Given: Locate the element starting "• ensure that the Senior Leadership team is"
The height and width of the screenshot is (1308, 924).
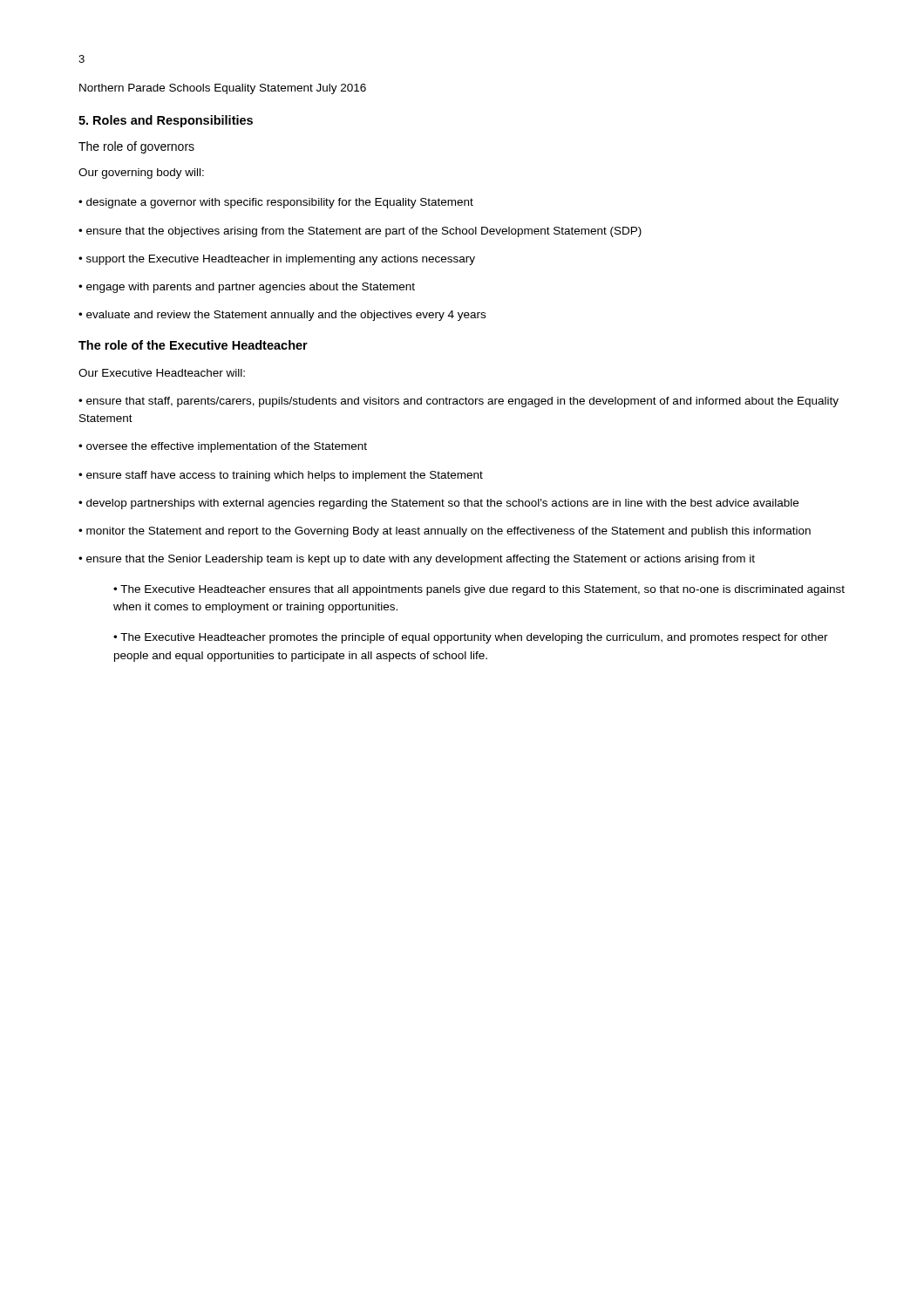Looking at the screenshot, I should pos(462,559).
